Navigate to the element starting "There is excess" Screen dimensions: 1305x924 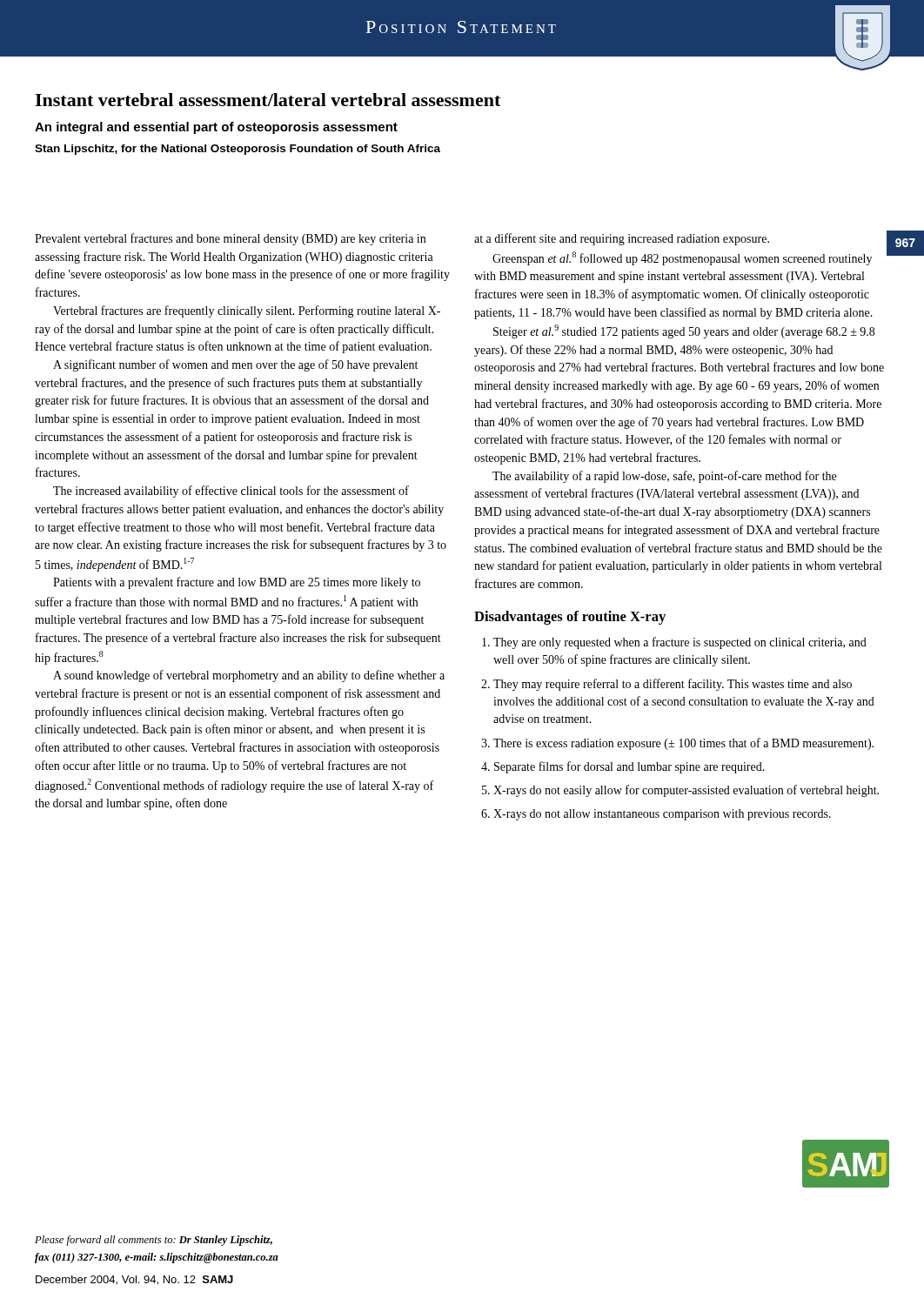point(684,743)
